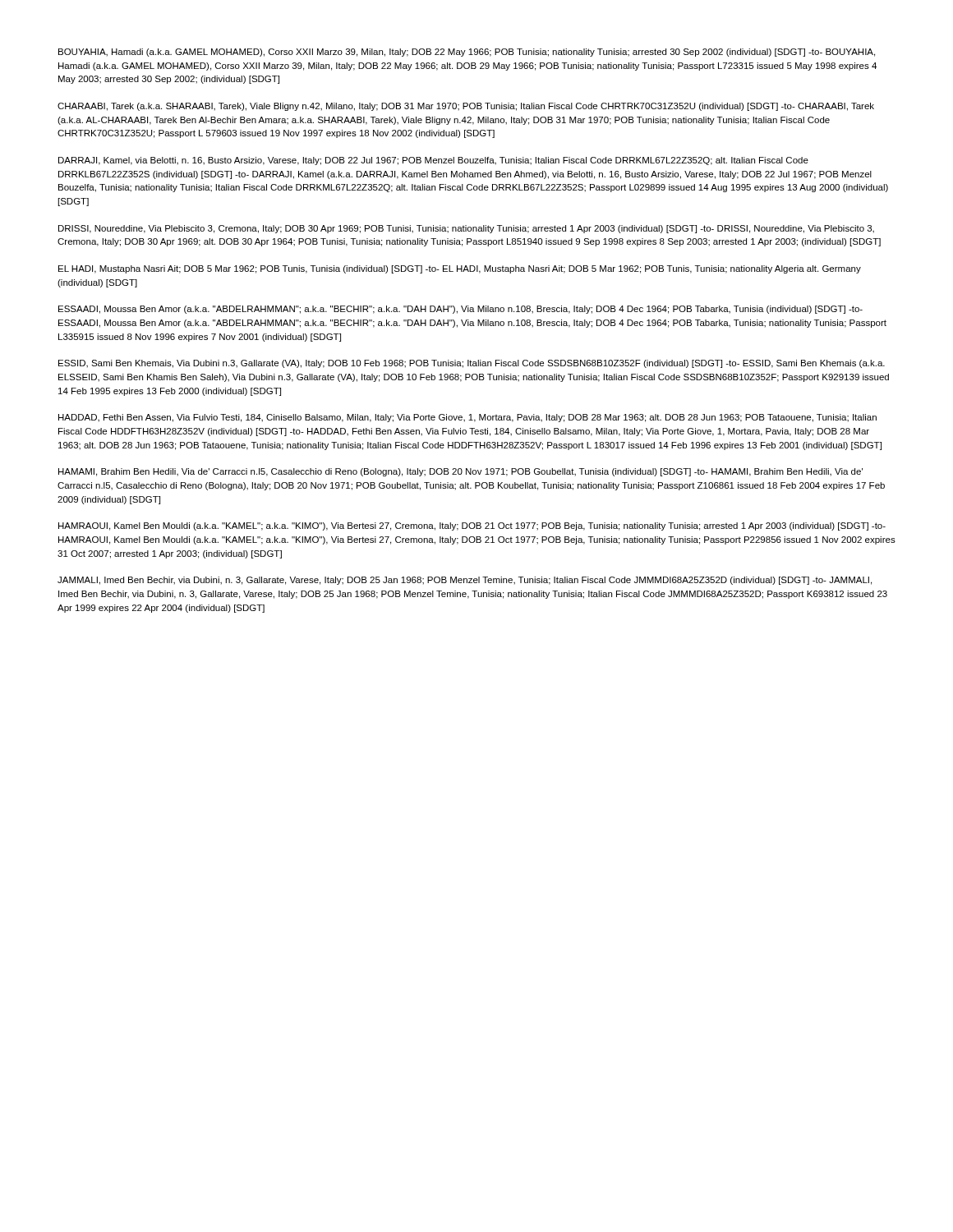Select the block starting "DARRAJI, Kamel, via Belotti,"
Screen dimensions: 1232x953
(473, 181)
